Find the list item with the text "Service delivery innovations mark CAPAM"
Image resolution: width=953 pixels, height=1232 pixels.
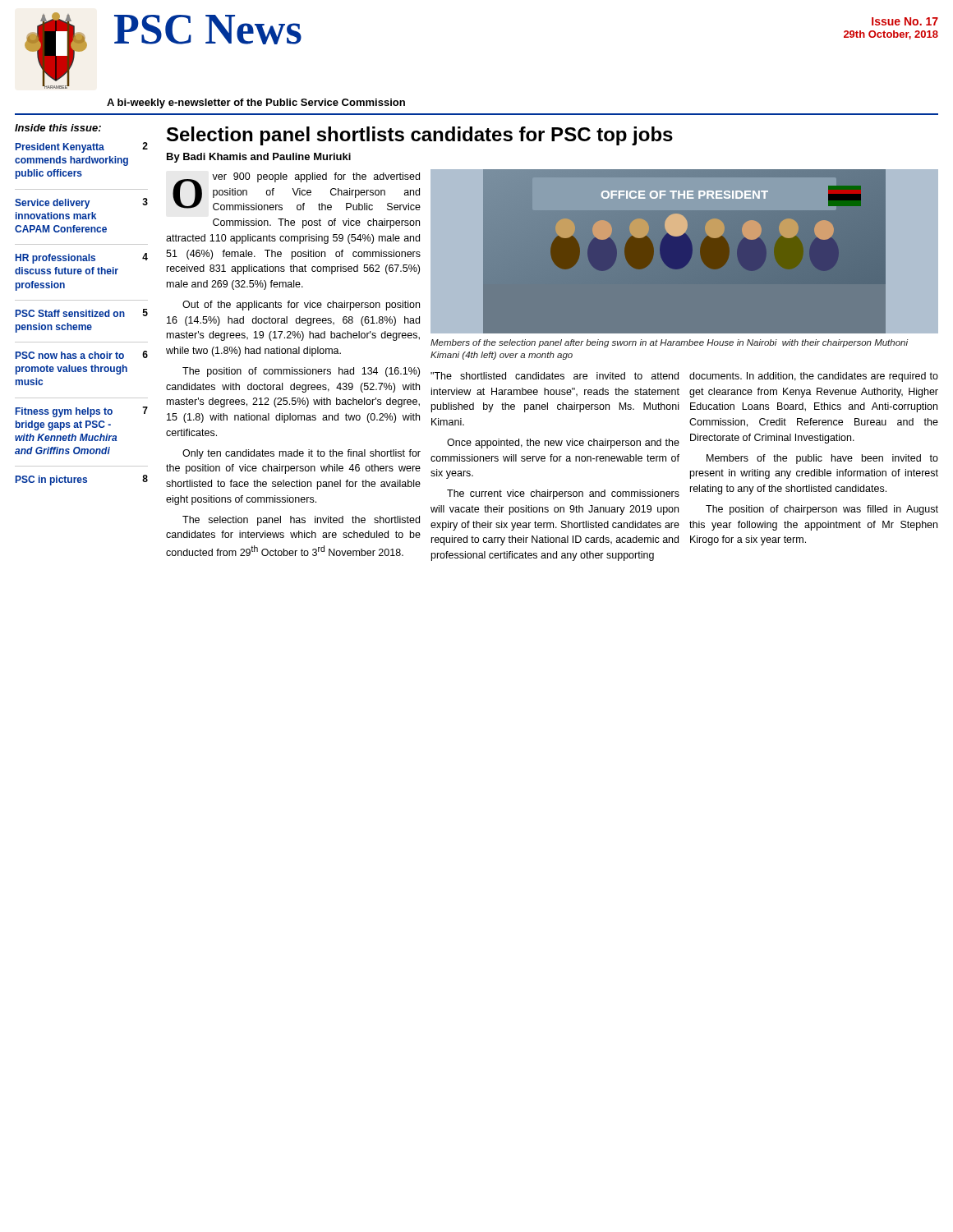click(81, 216)
